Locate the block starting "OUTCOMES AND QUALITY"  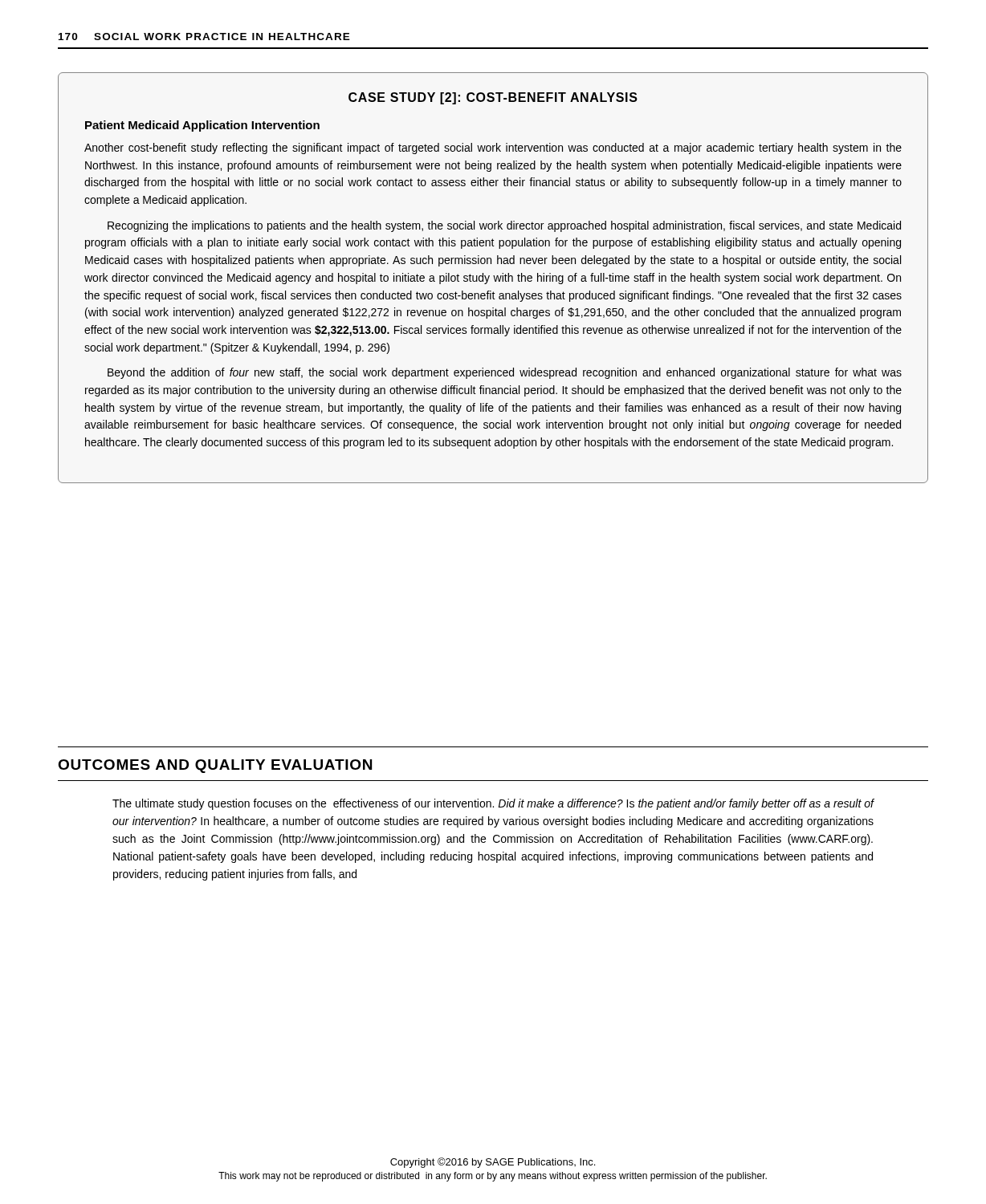point(216,765)
